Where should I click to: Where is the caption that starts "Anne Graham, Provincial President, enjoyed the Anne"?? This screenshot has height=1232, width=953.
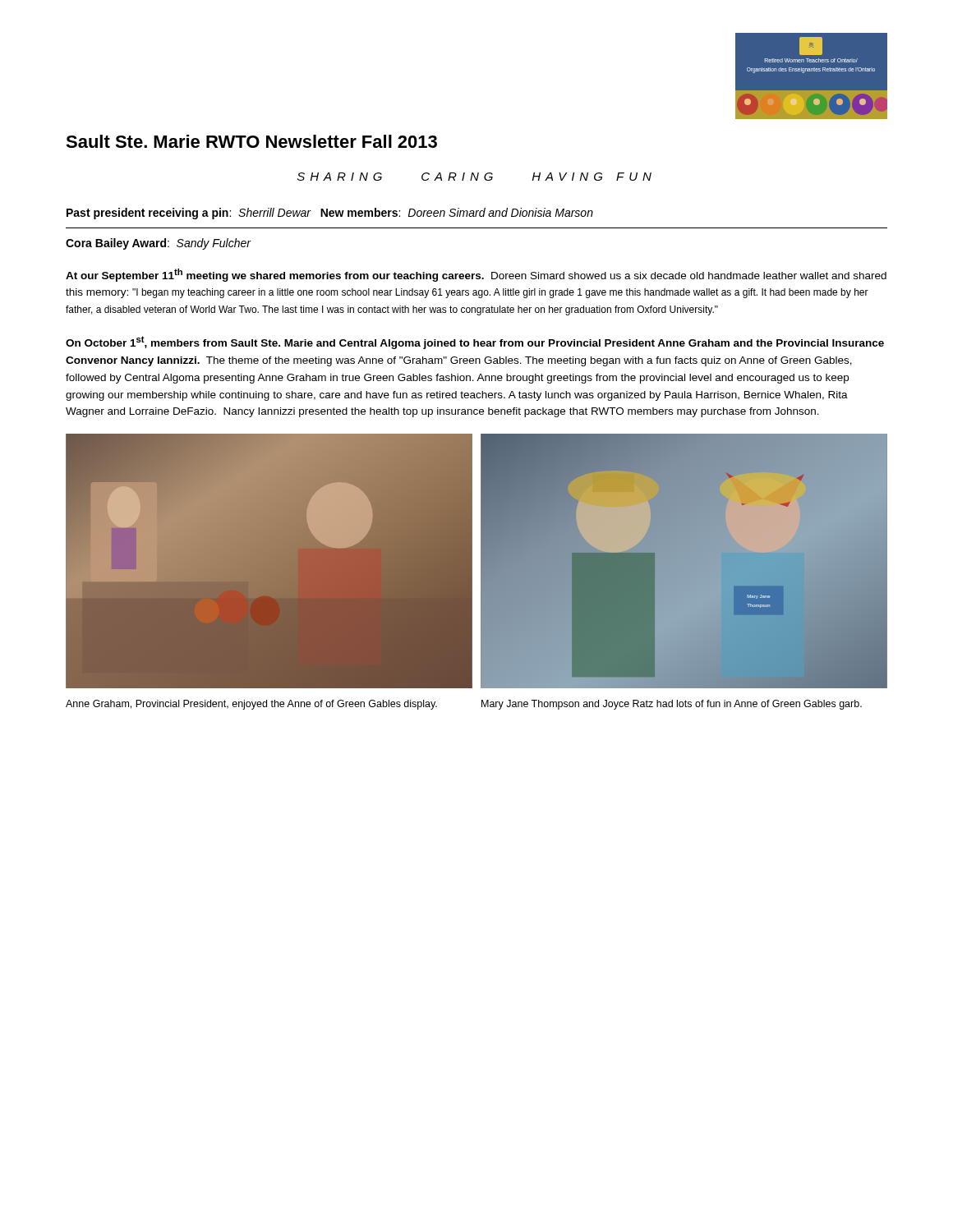click(x=252, y=704)
